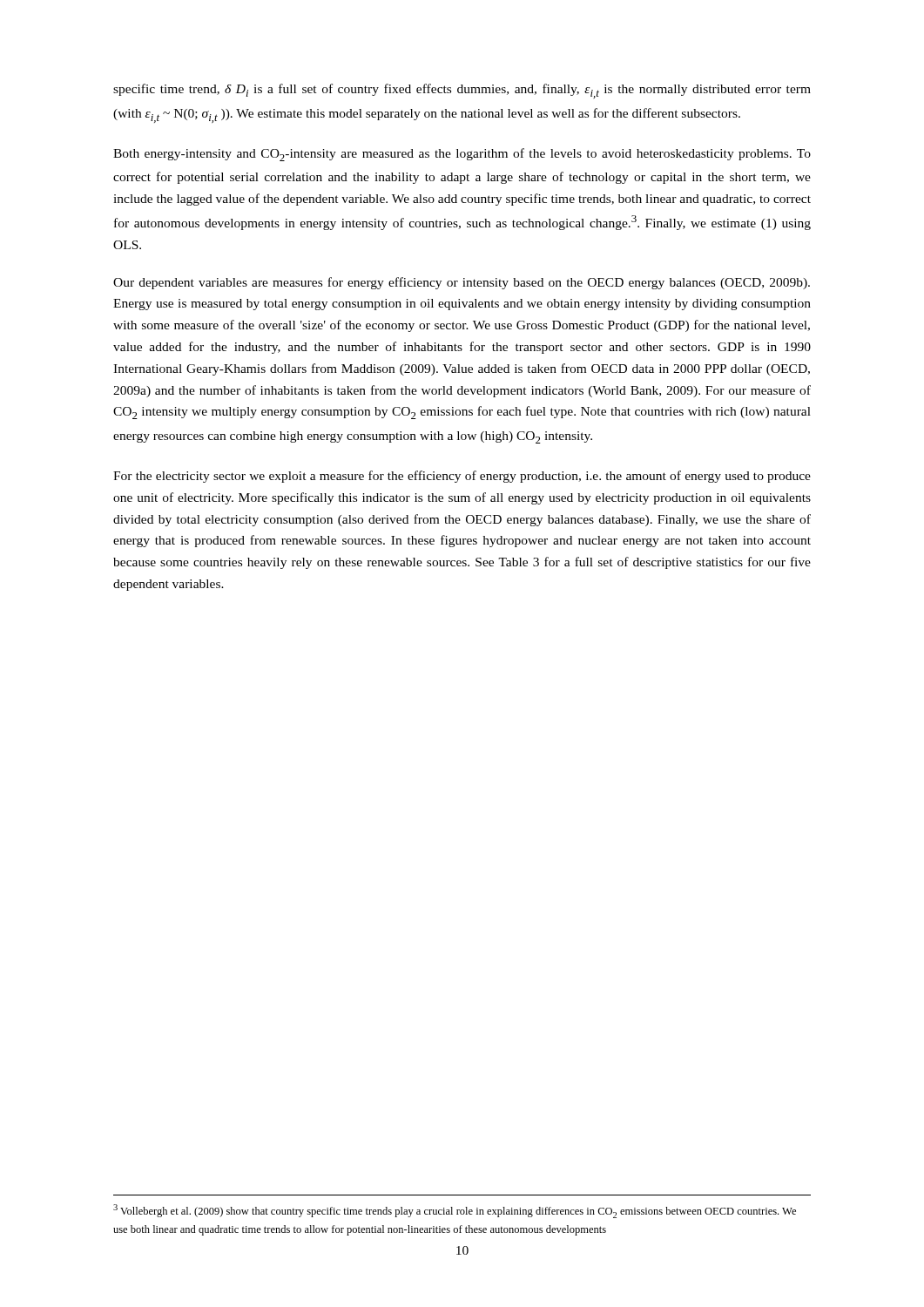
Task: Find the text block with the text "specific time trend, δ Di is"
Action: click(x=462, y=103)
